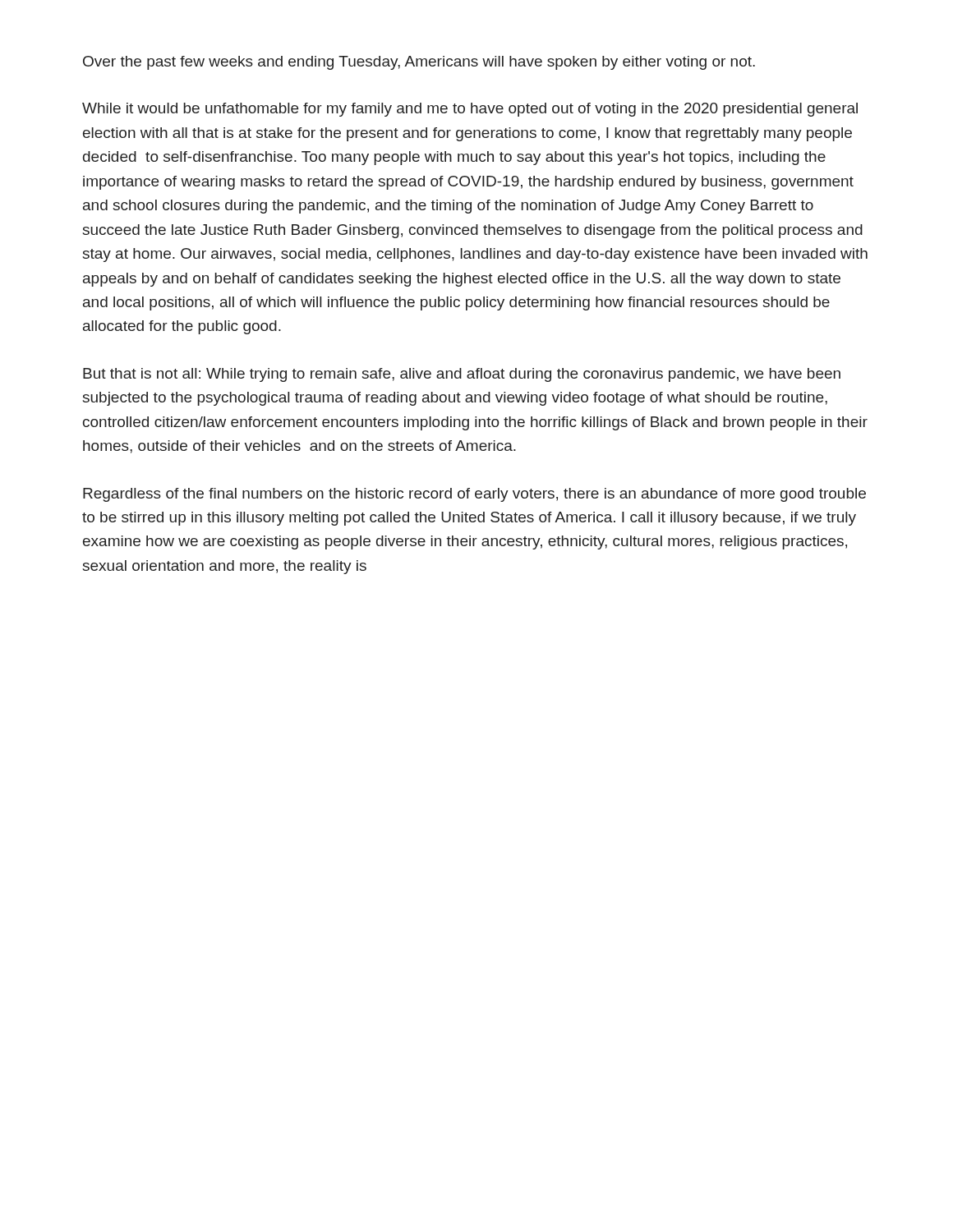Image resolution: width=953 pixels, height=1232 pixels.
Task: Where is the passage that starts "Regardless of the final numbers on the historic"?
Action: pos(474,529)
